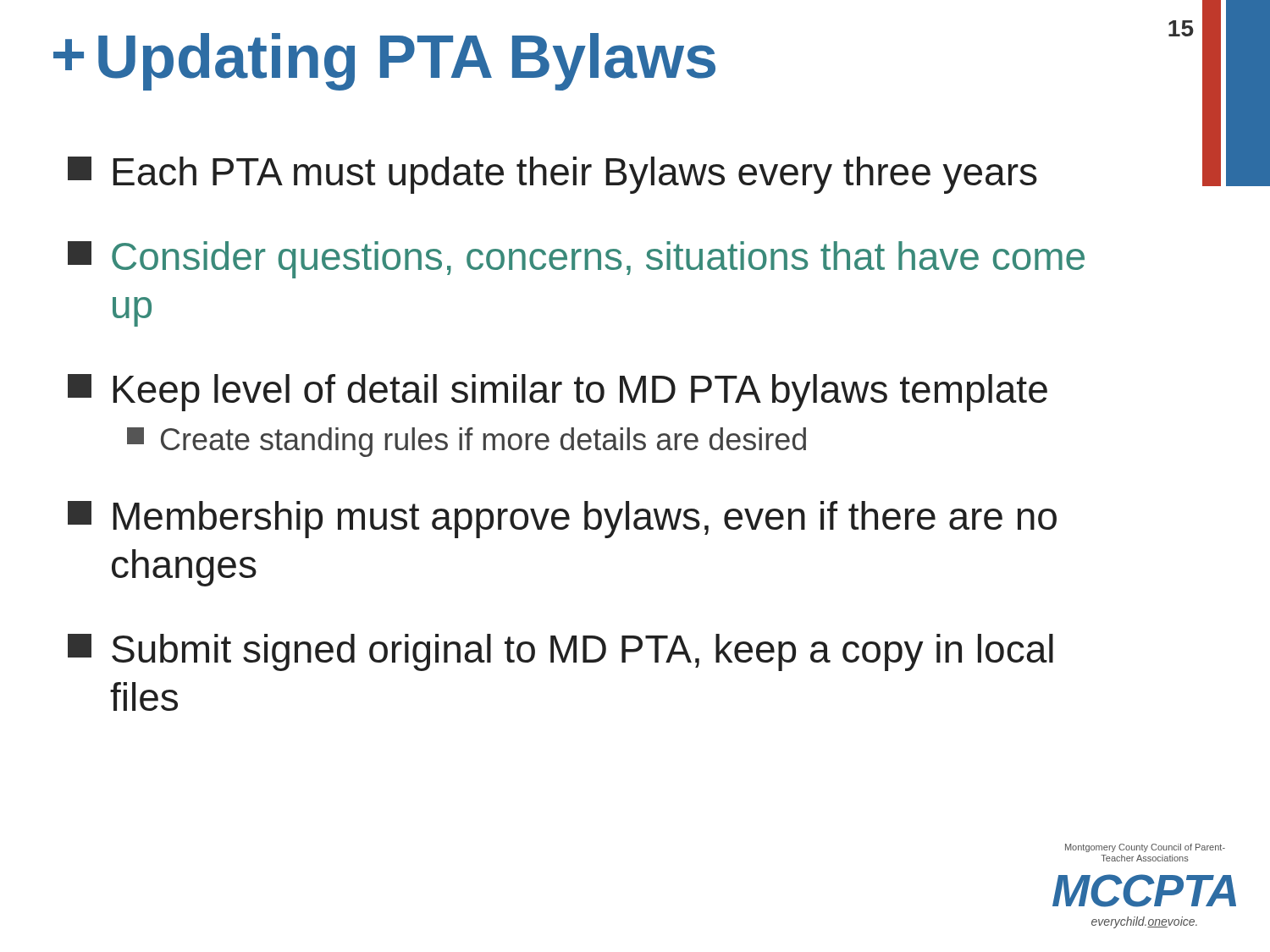This screenshot has height=952, width=1270.
Task: Locate the text block starting "+ Updating PTA Bylaws"
Action: tap(384, 57)
